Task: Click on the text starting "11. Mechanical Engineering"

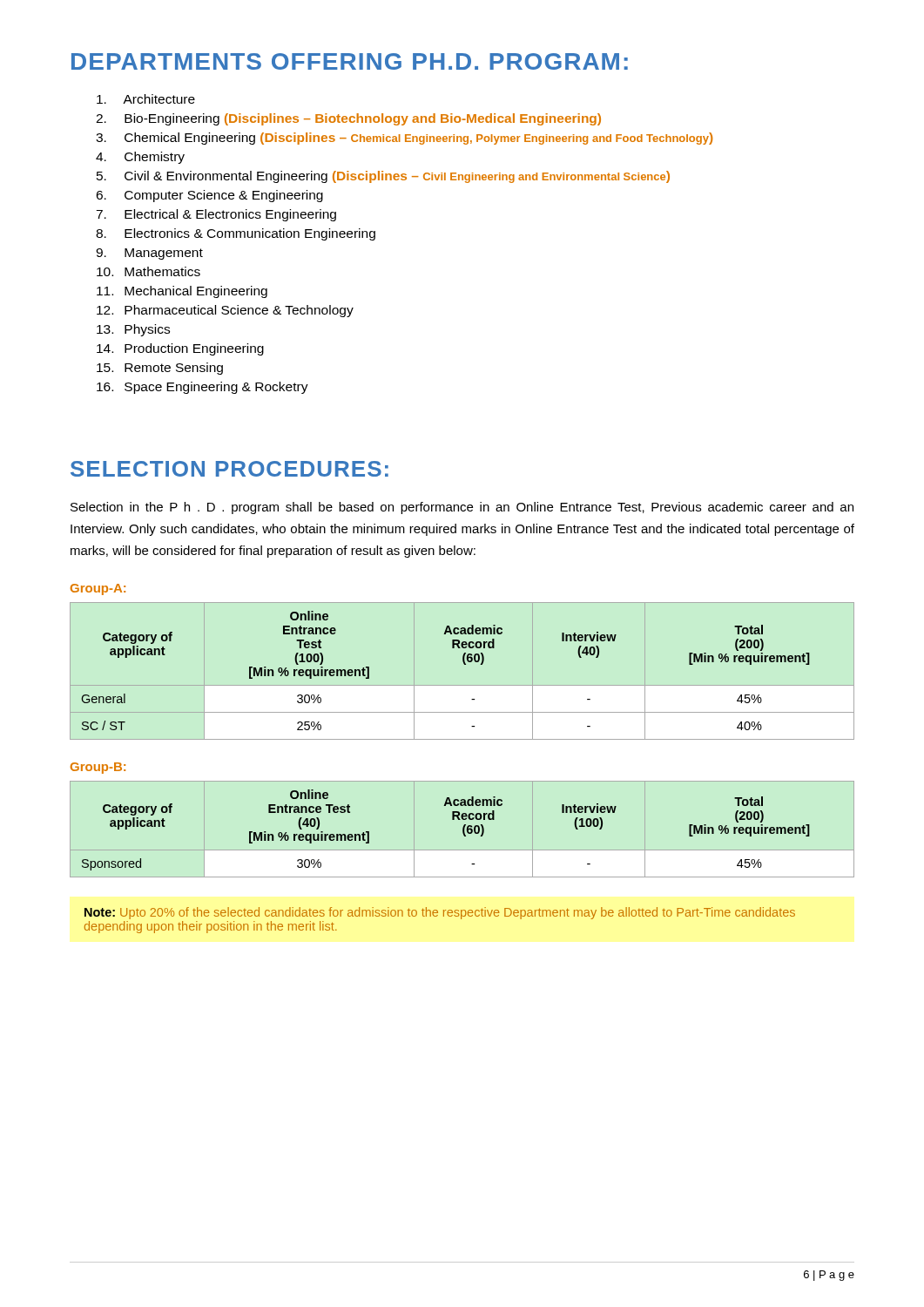Action: [x=182, y=291]
